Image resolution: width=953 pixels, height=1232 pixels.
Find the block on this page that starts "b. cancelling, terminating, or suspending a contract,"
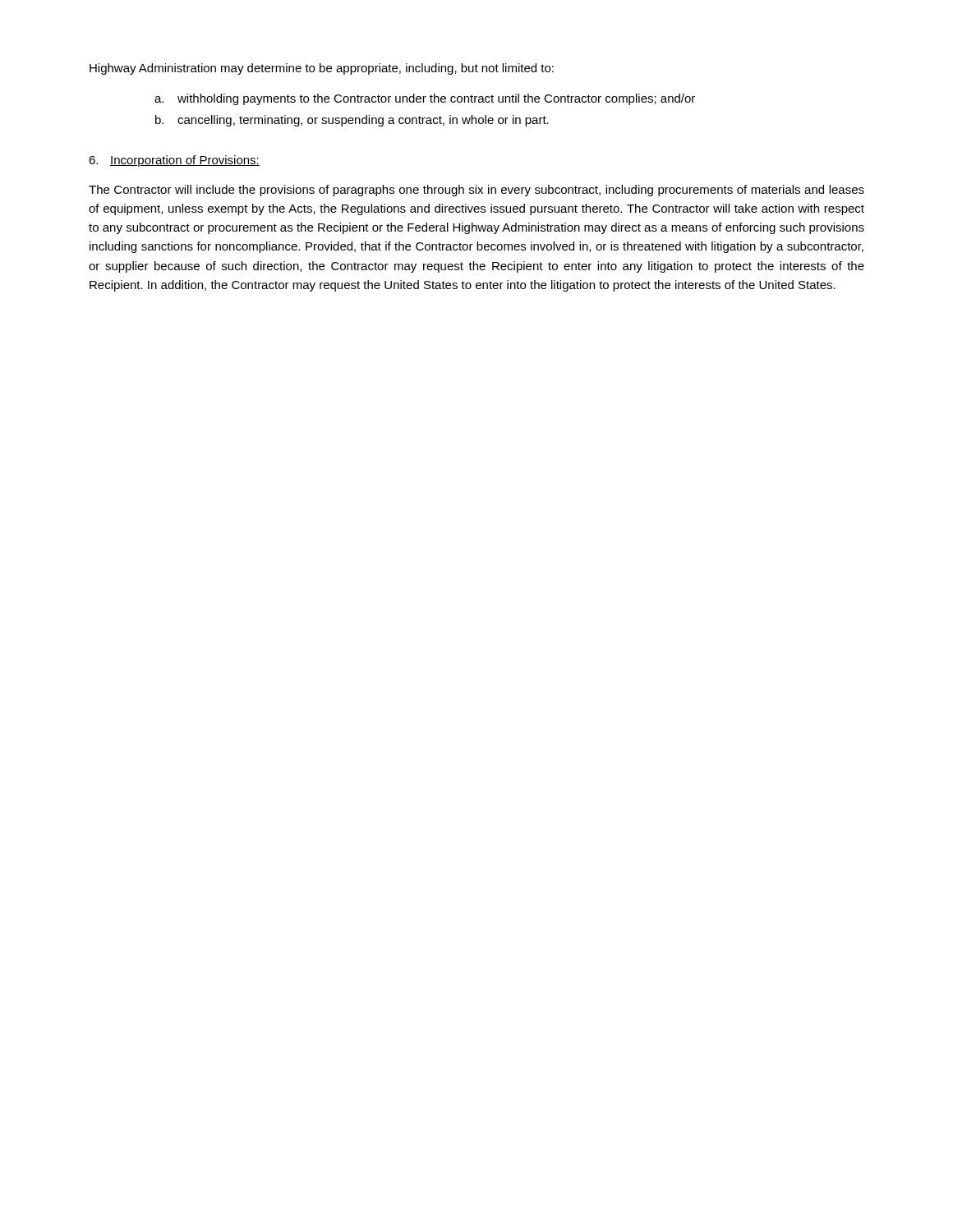(509, 120)
